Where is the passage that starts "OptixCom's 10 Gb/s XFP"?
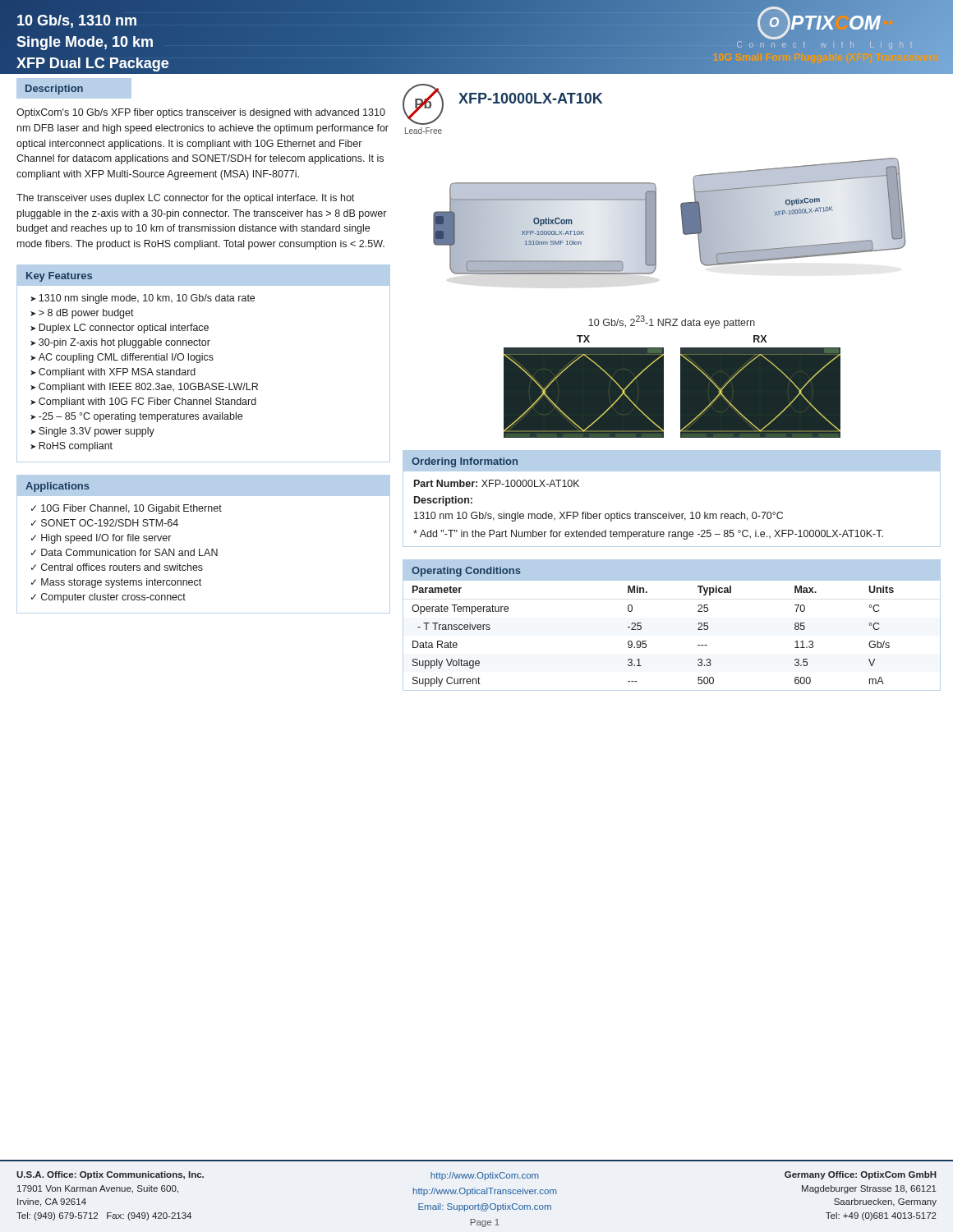The height and width of the screenshot is (1232, 953). click(x=203, y=143)
